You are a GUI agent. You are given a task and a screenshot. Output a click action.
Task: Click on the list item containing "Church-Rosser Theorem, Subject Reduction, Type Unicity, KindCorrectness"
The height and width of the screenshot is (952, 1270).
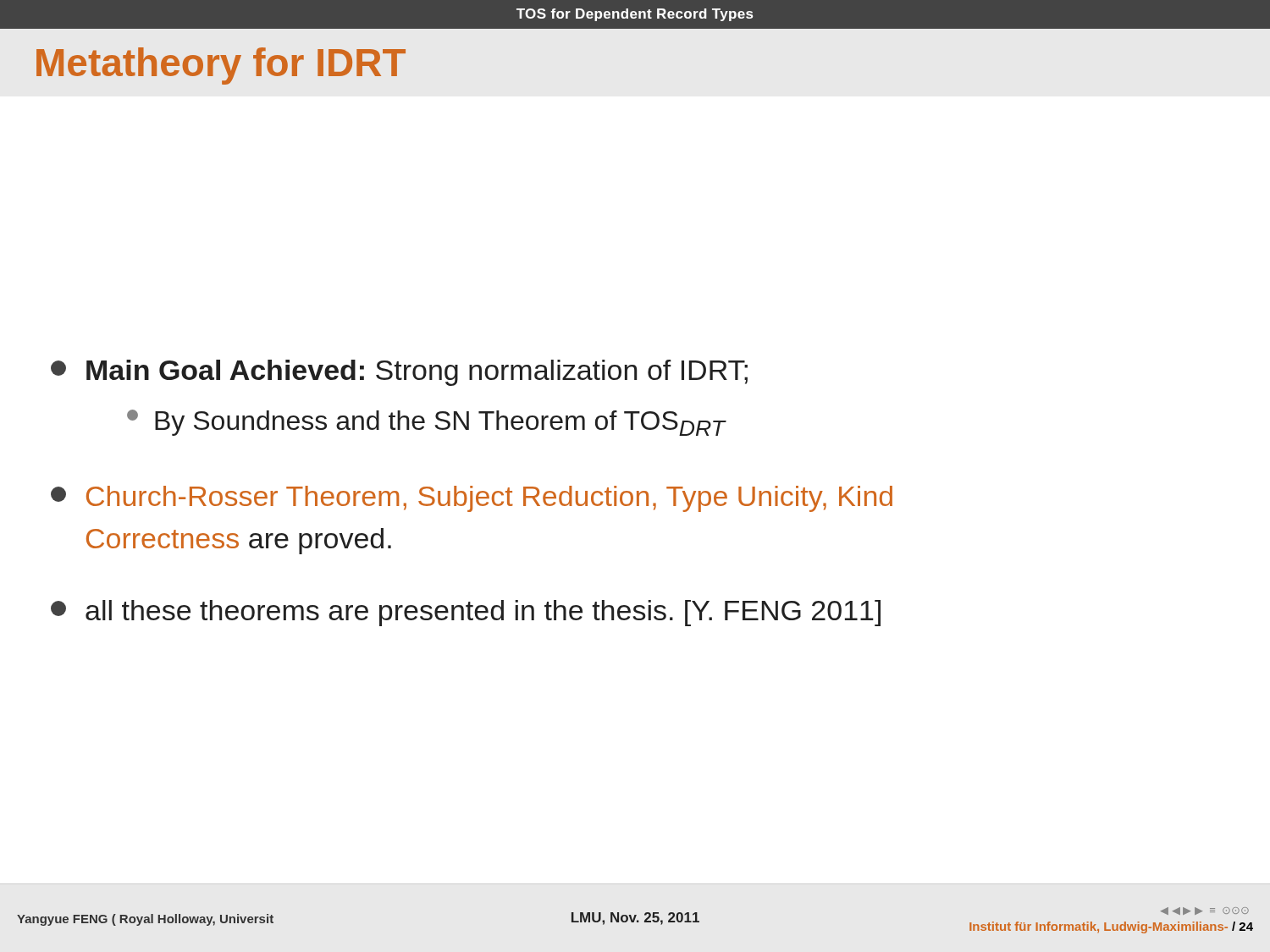473,518
